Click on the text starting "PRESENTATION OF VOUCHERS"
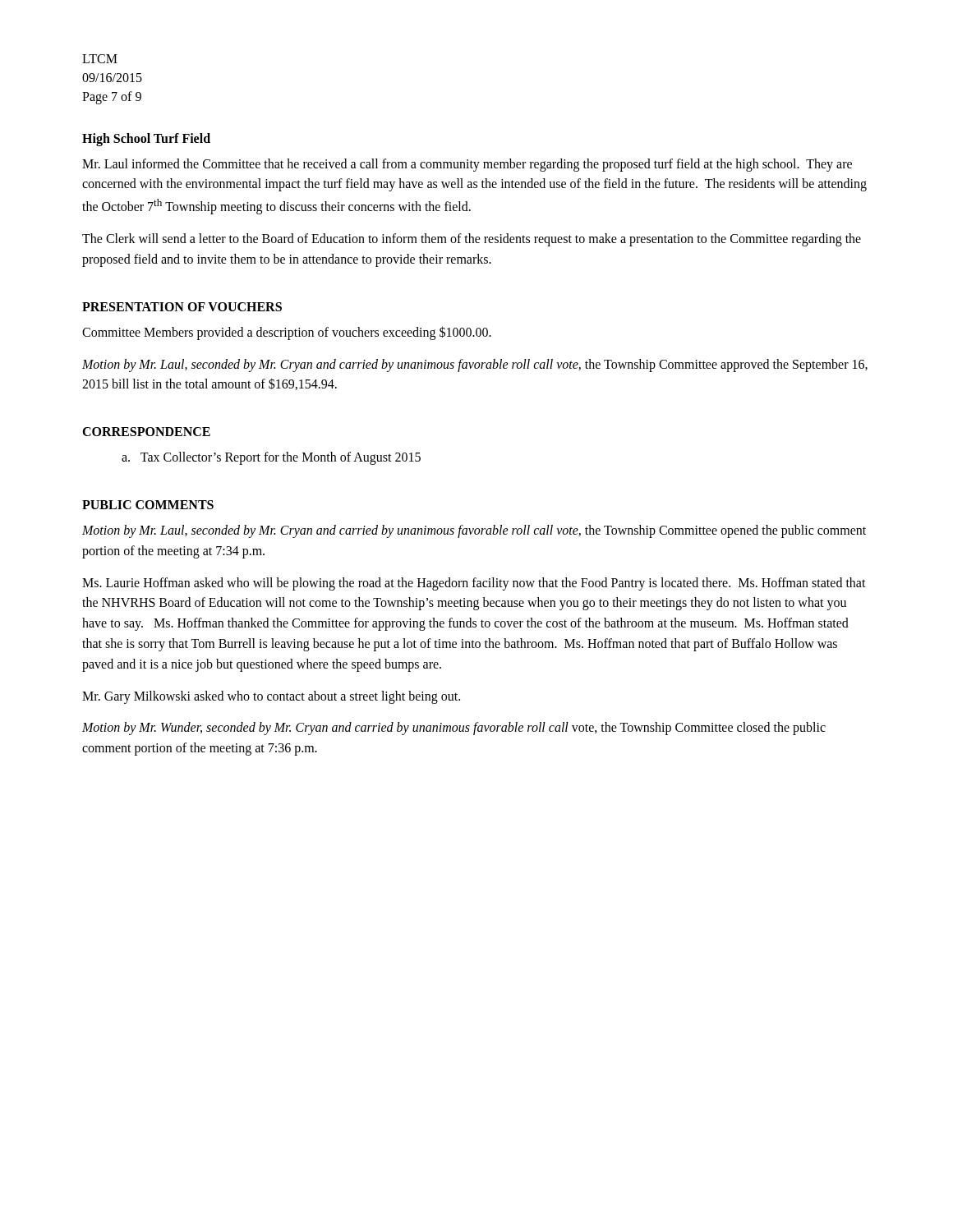Image resolution: width=953 pixels, height=1232 pixels. coord(182,307)
